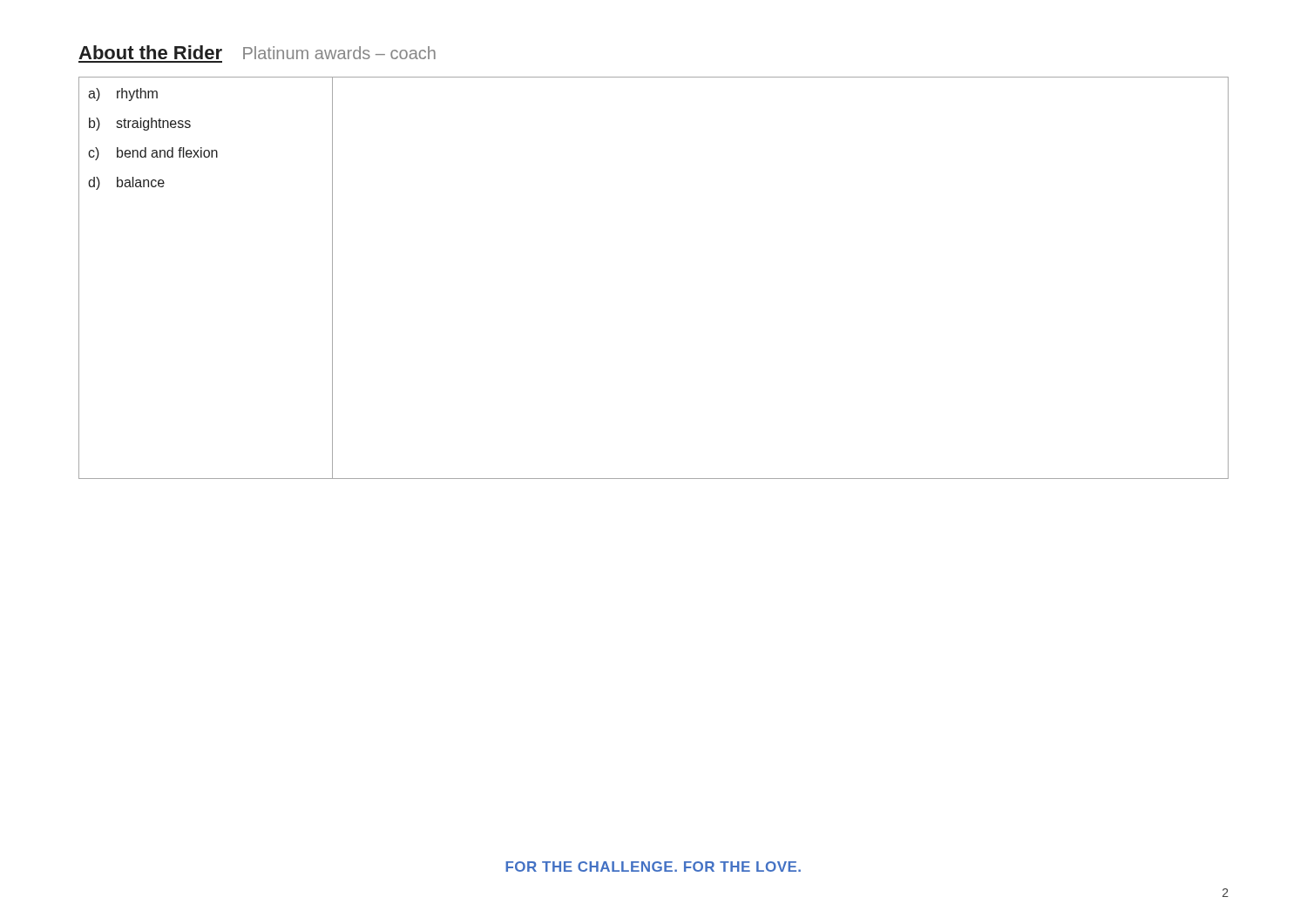The height and width of the screenshot is (924, 1307).
Task: Find "b) straightness" on this page
Action: (140, 124)
